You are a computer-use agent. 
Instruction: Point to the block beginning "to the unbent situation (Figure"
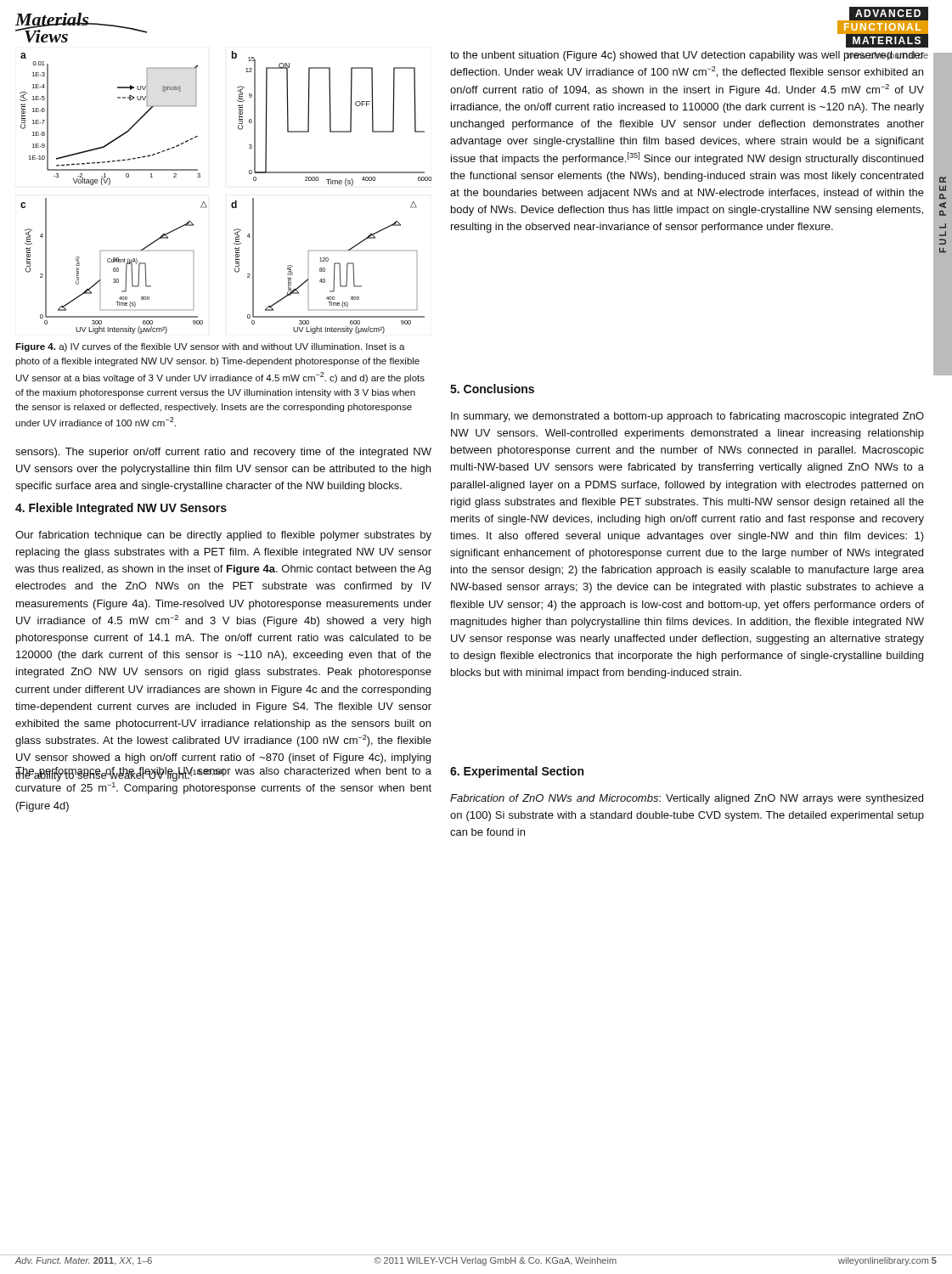tap(687, 141)
